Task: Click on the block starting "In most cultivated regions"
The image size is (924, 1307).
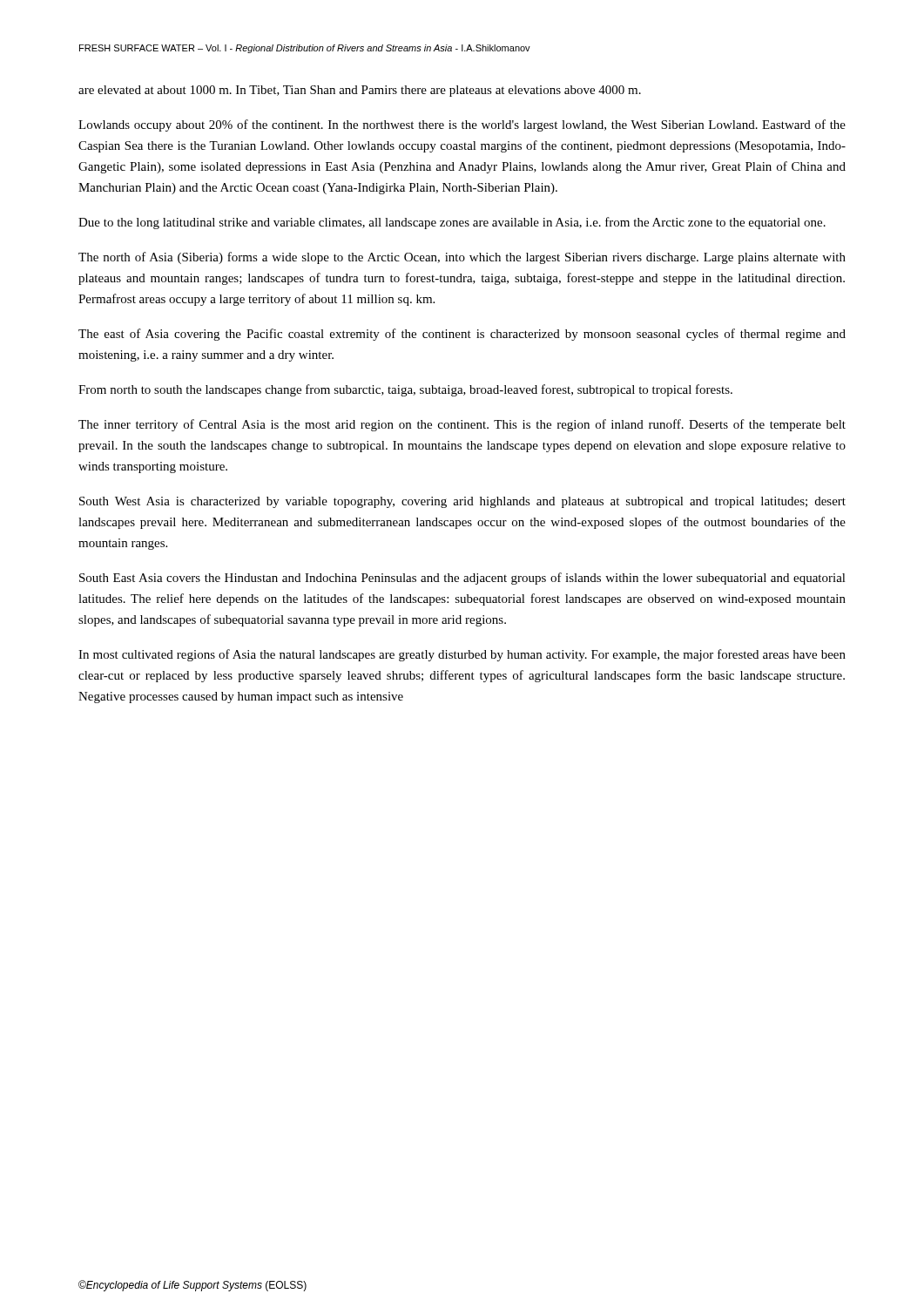Action: point(462,676)
